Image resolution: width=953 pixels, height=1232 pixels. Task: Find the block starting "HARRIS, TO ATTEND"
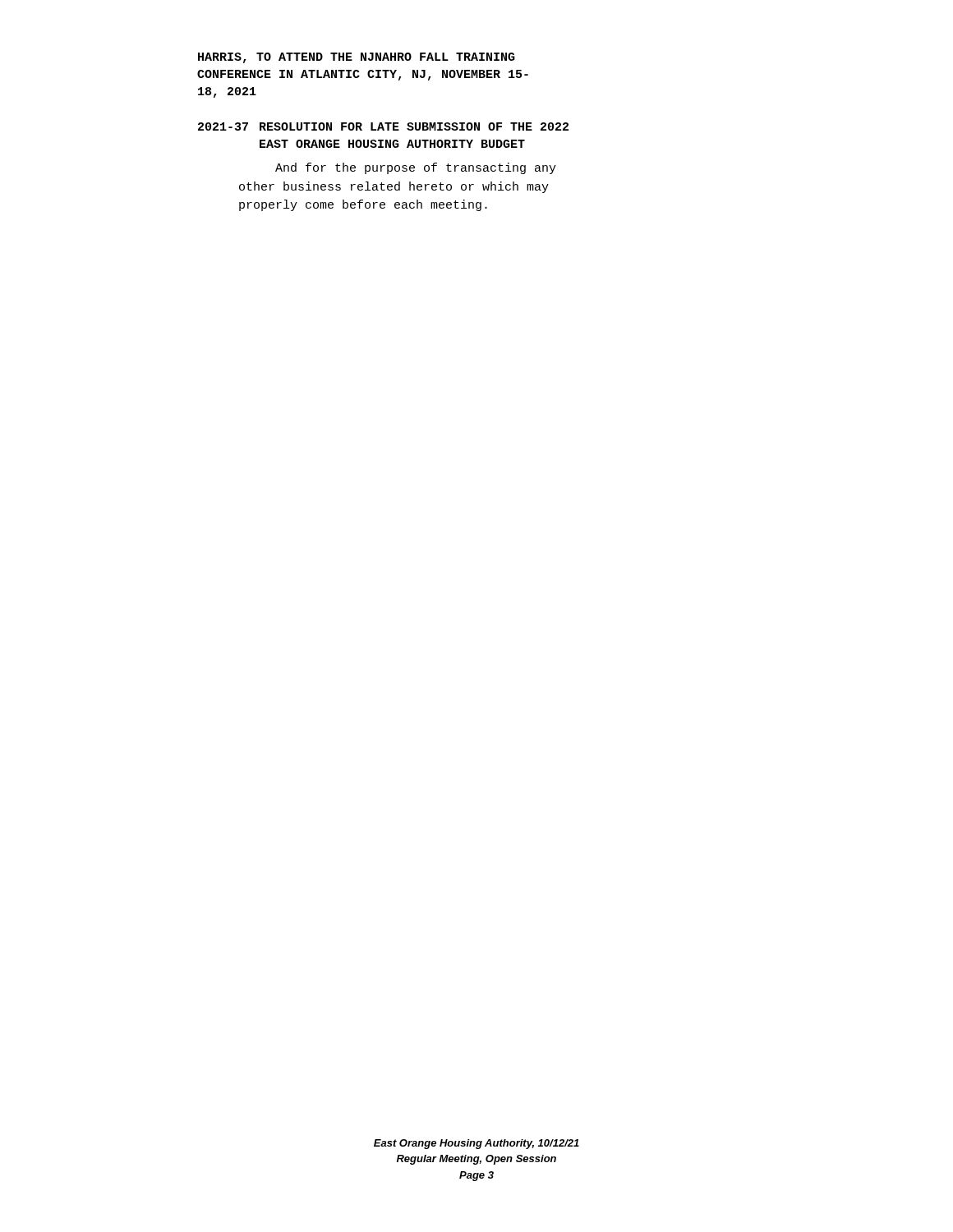coord(364,75)
